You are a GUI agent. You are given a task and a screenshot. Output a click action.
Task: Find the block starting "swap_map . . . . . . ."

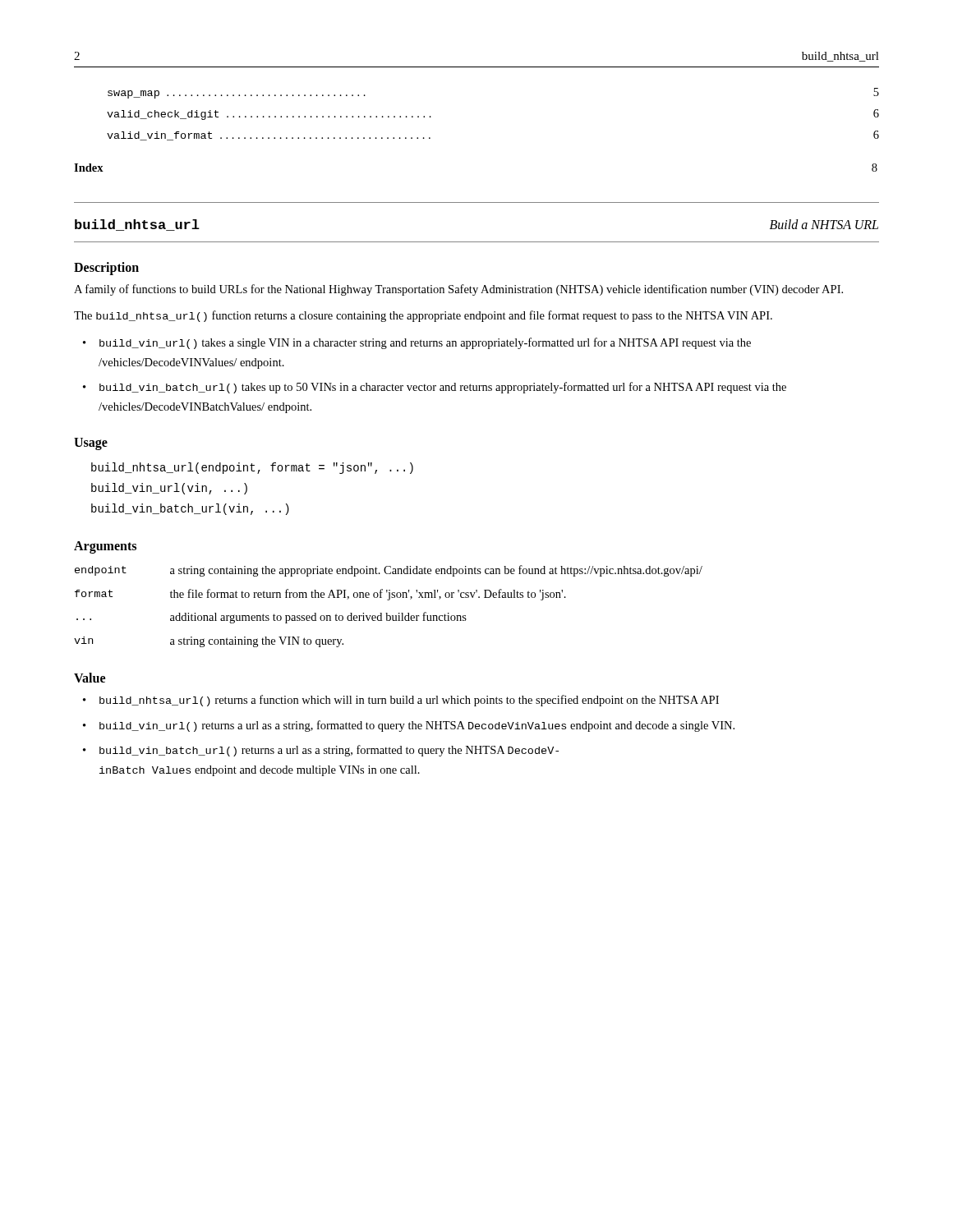pos(133,93)
